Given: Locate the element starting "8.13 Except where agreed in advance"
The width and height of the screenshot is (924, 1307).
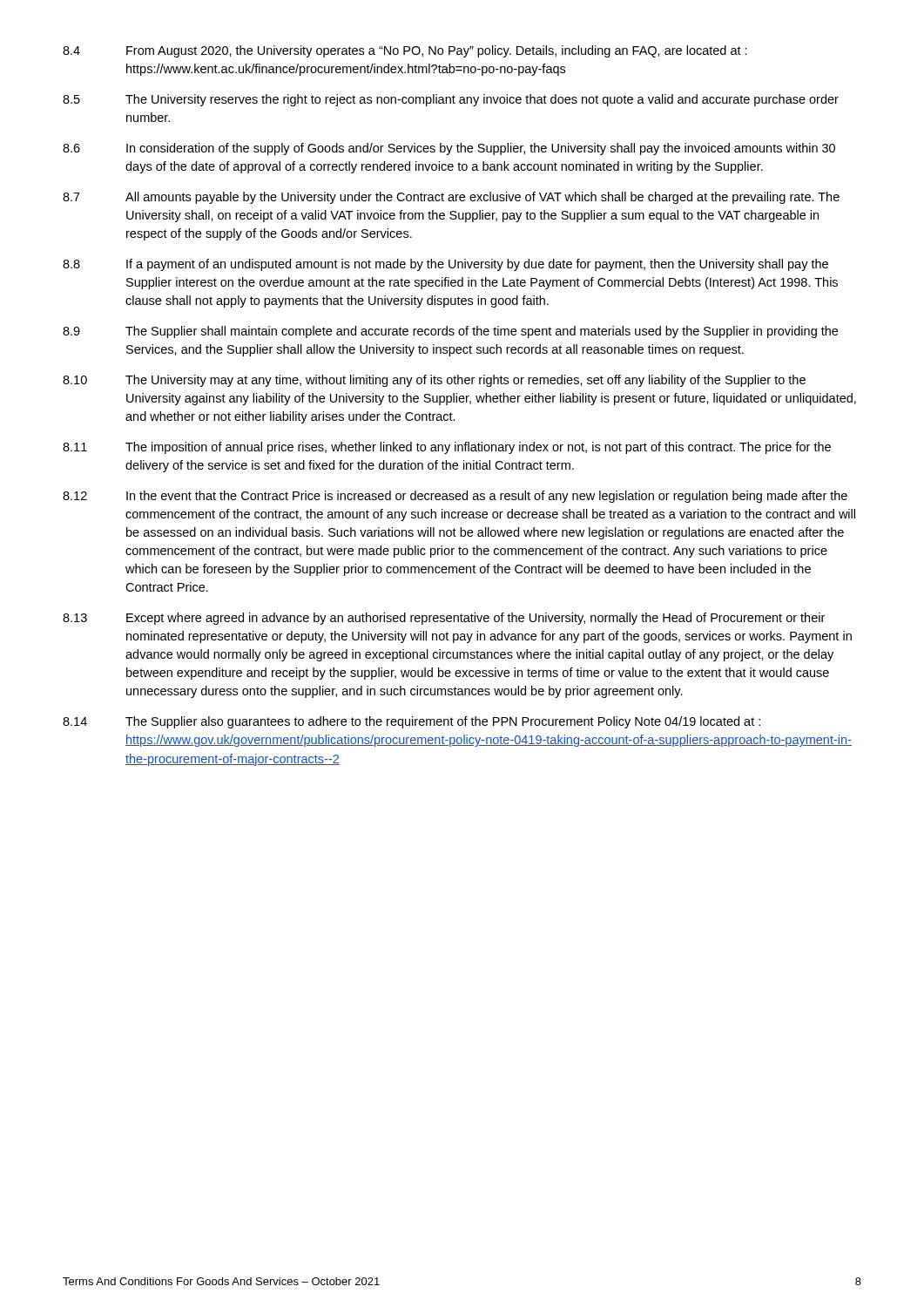Looking at the screenshot, I should coord(462,655).
